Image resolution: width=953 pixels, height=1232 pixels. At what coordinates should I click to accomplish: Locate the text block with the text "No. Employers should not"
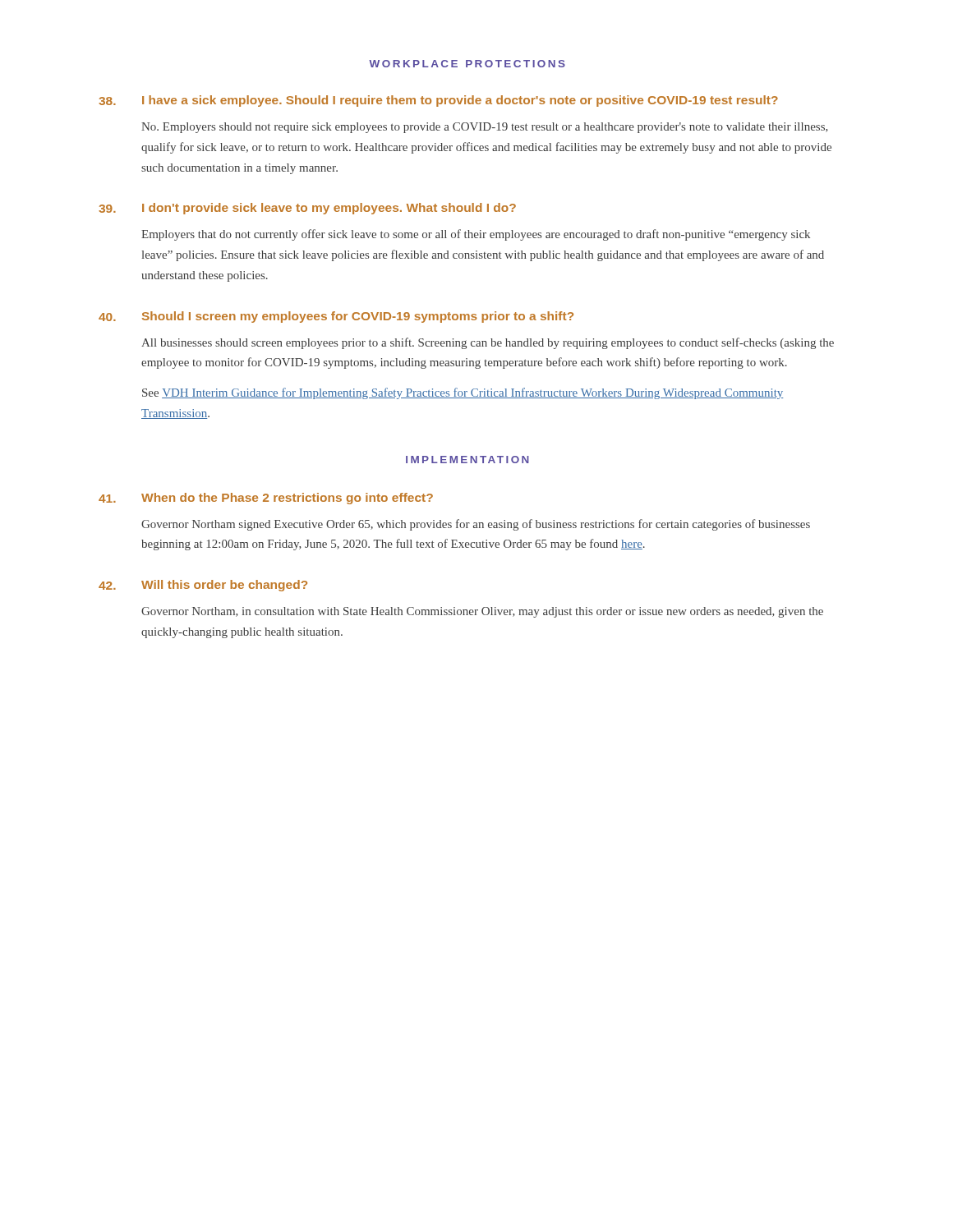(490, 147)
